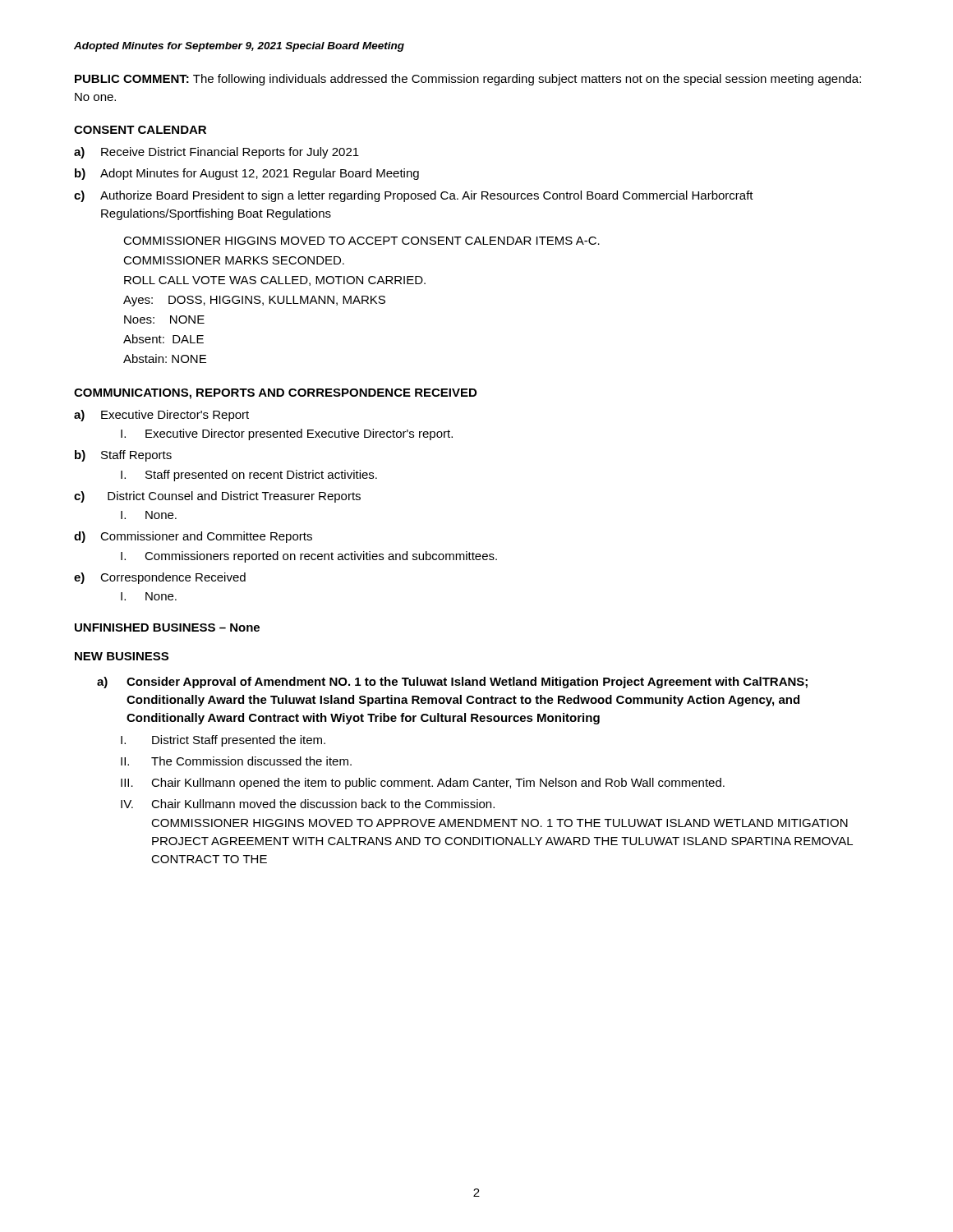Point to the block beginning "c) District Counsel"
This screenshot has width=953, height=1232.
217,497
